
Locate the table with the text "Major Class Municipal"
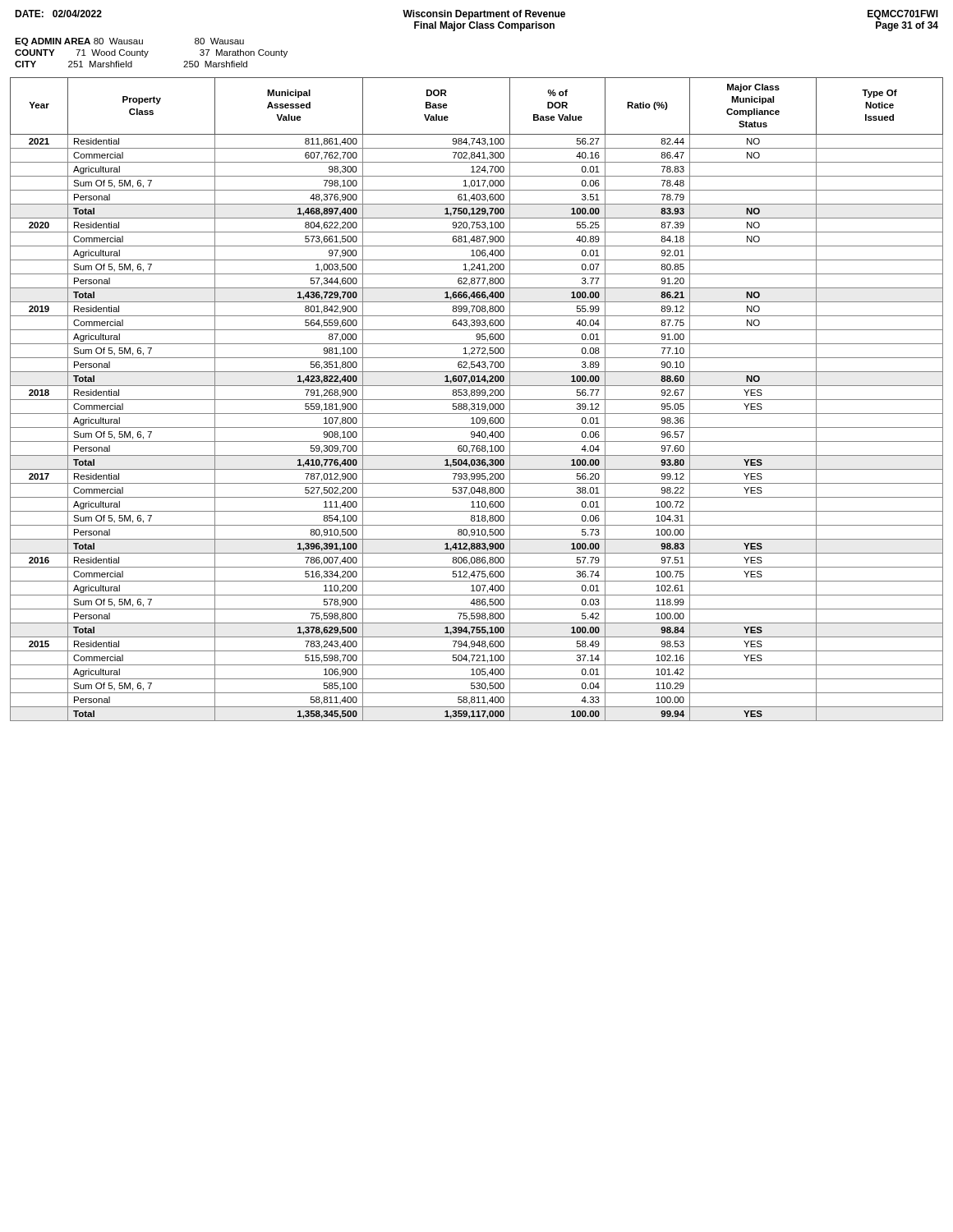click(x=476, y=397)
